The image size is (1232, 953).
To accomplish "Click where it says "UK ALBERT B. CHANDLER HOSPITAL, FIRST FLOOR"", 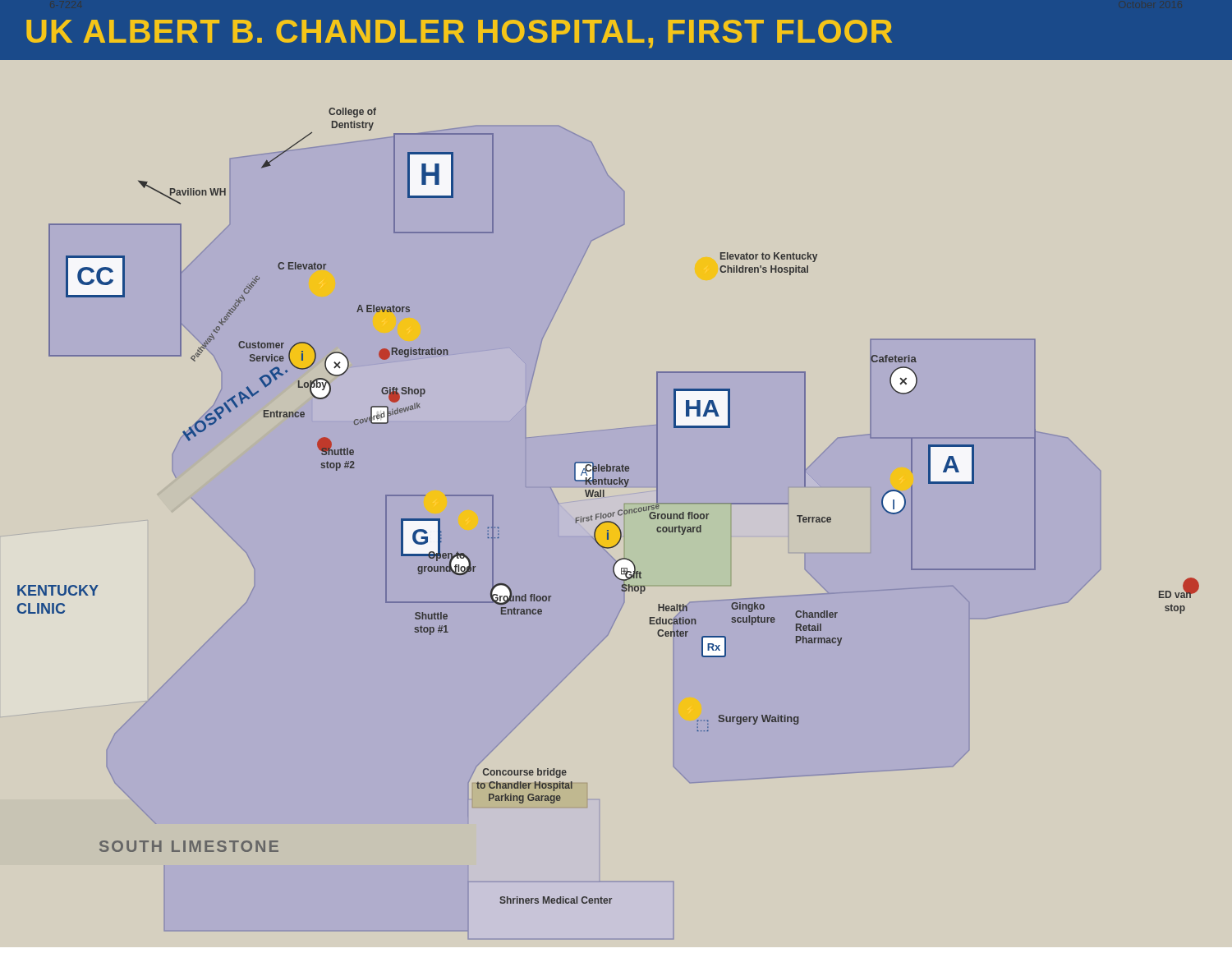I will coord(616,32).
